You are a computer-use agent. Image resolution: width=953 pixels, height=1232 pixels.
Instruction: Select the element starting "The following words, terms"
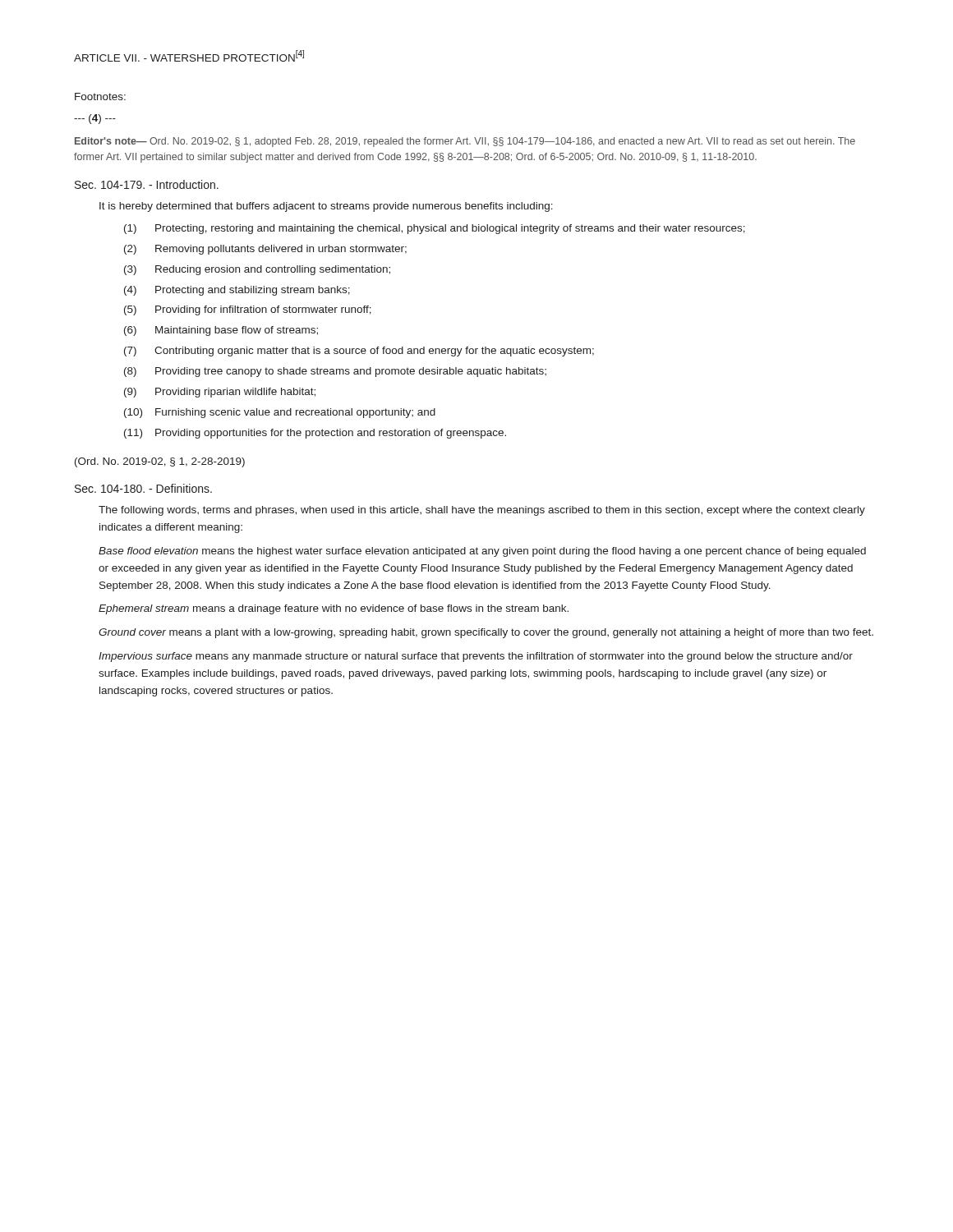[x=482, y=518]
